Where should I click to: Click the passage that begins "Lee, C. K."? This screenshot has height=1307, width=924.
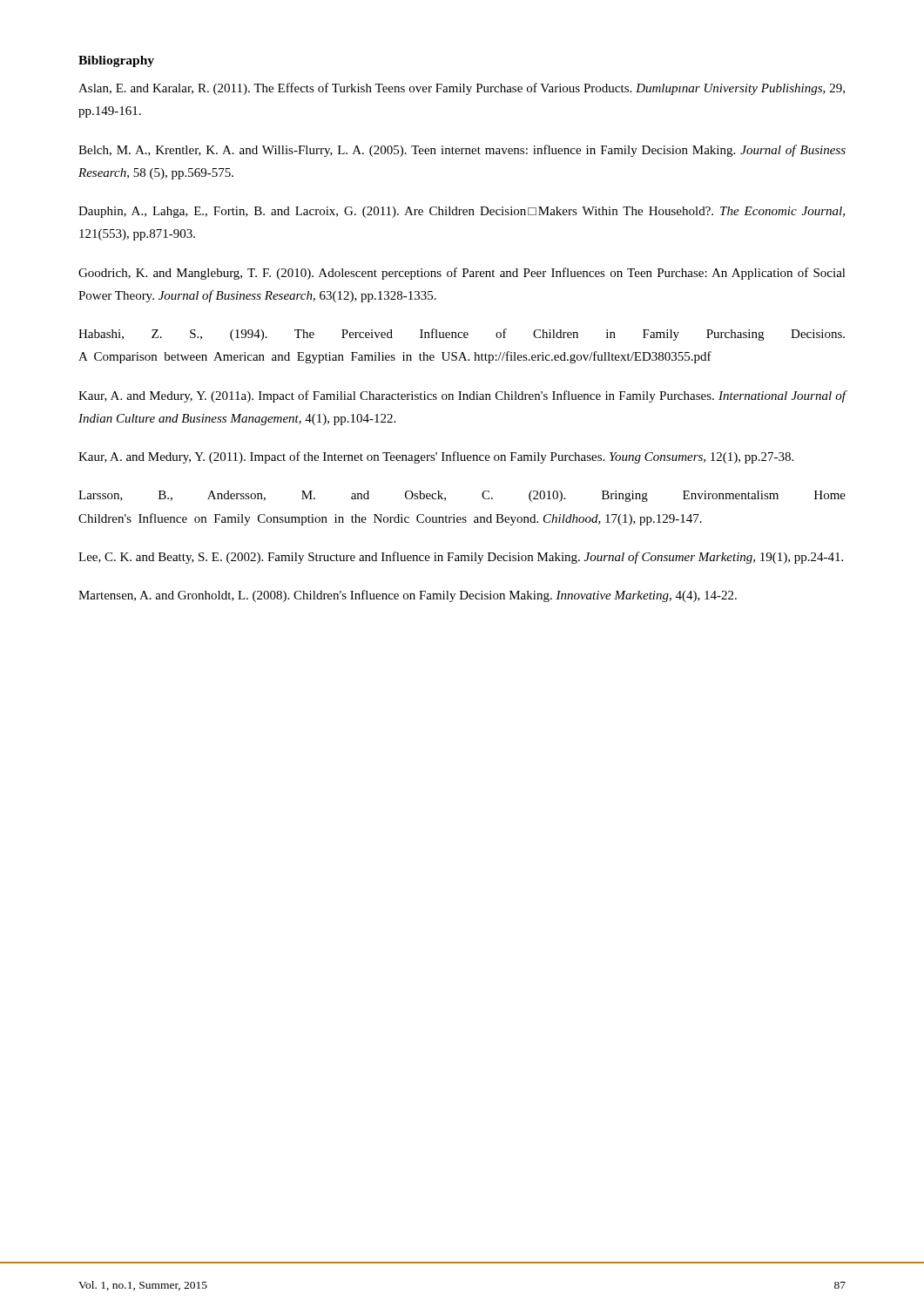click(x=461, y=557)
